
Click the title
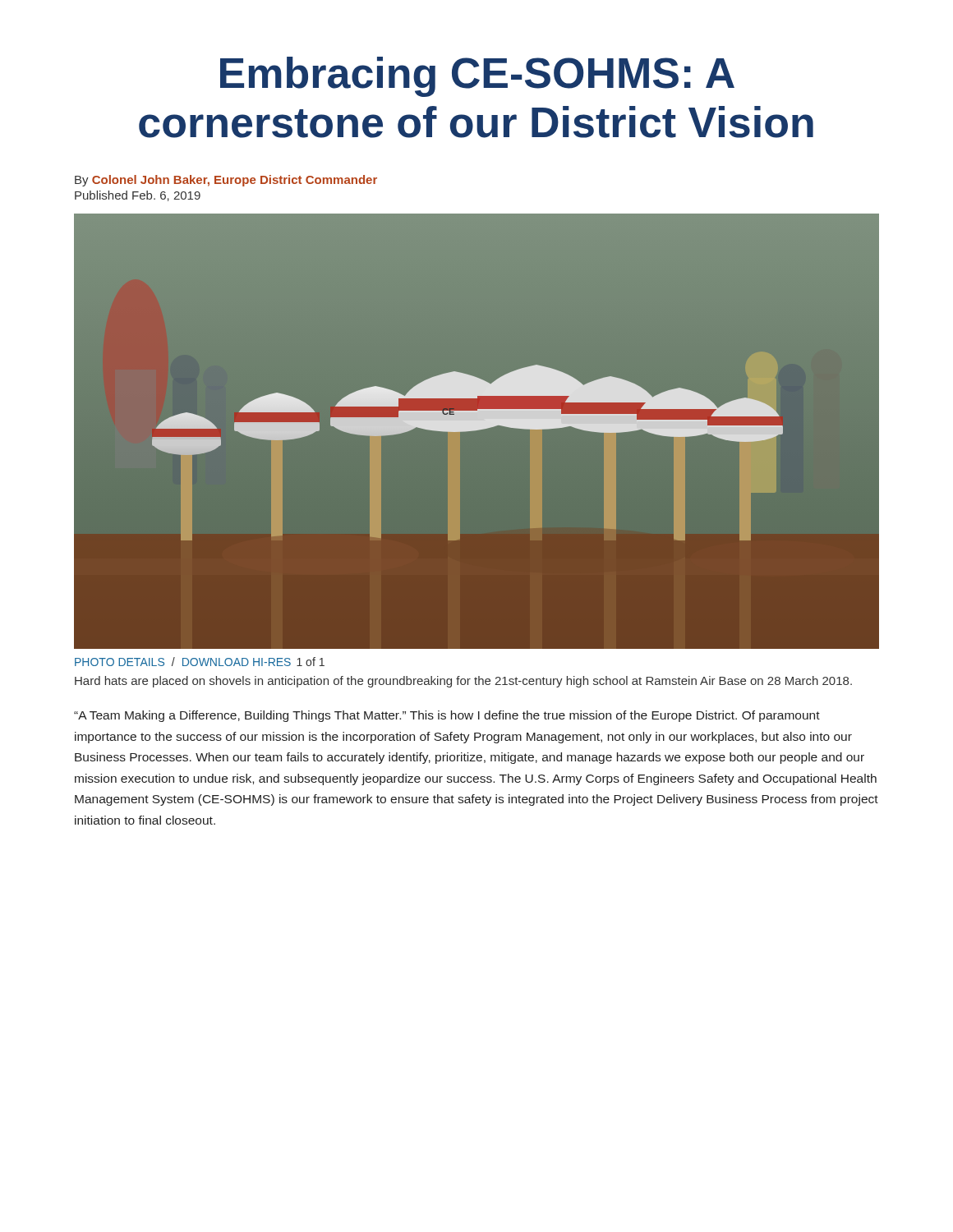(476, 98)
